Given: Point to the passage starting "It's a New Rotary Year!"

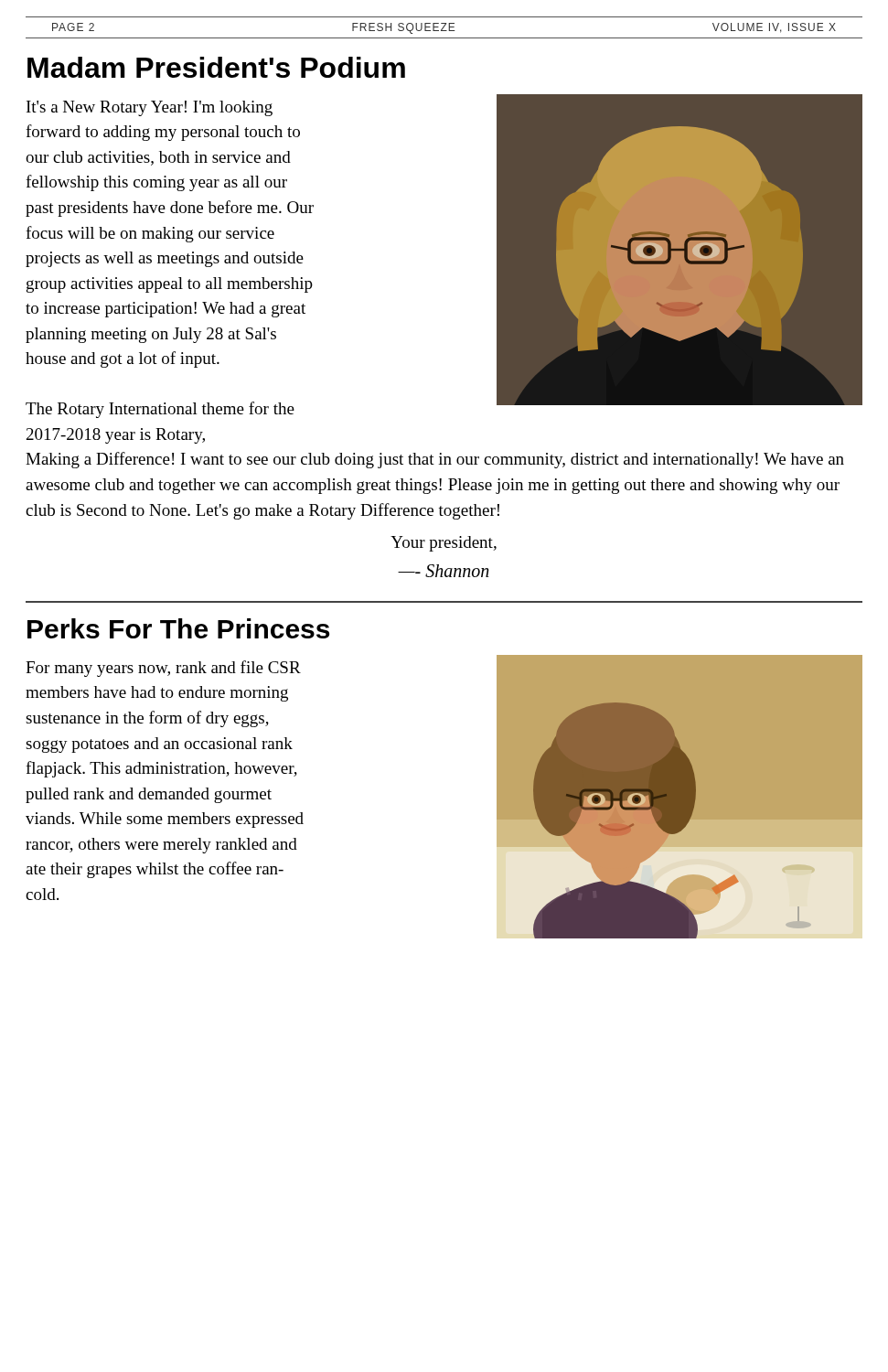Looking at the screenshot, I should click(170, 270).
